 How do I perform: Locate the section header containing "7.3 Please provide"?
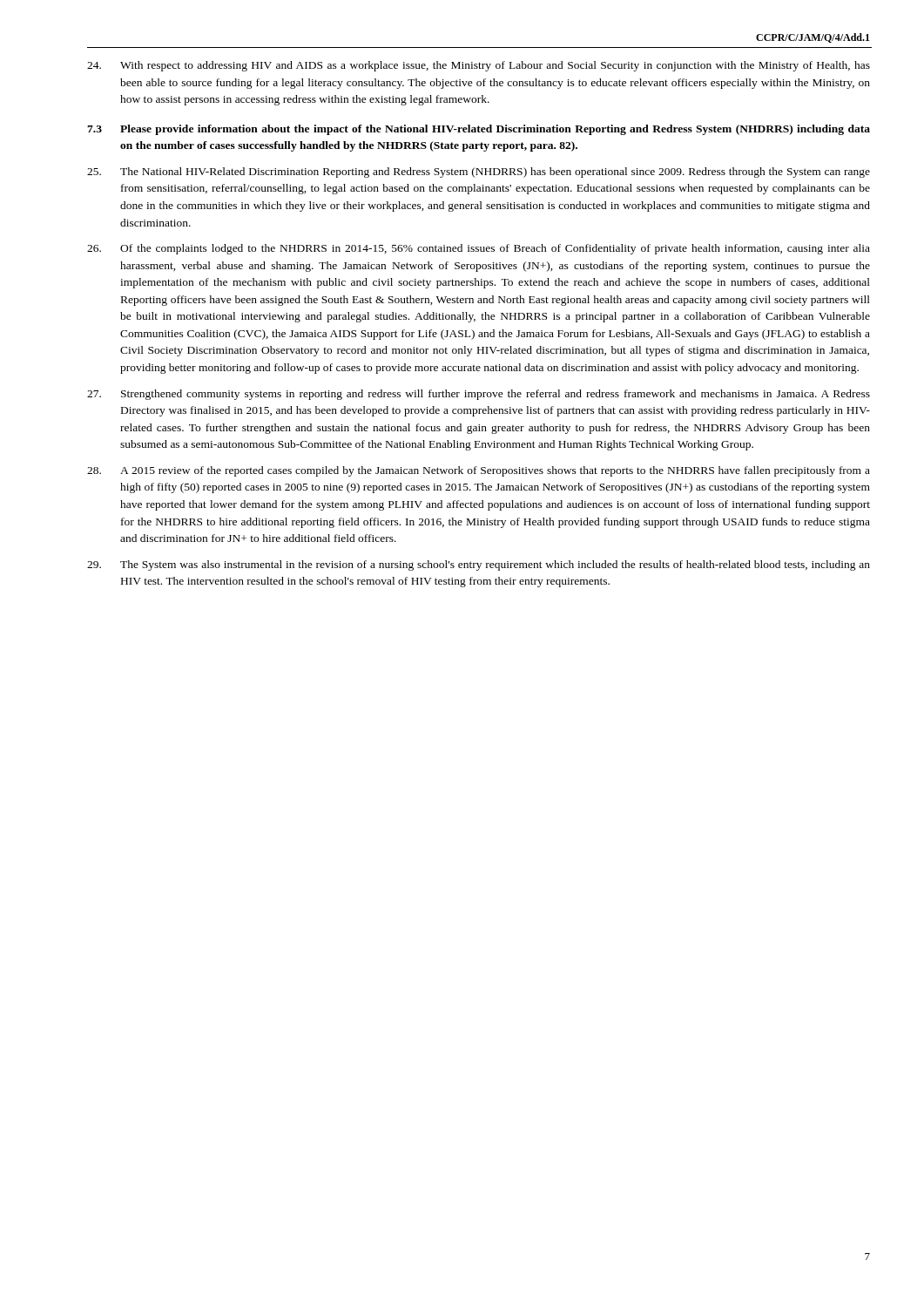[479, 137]
